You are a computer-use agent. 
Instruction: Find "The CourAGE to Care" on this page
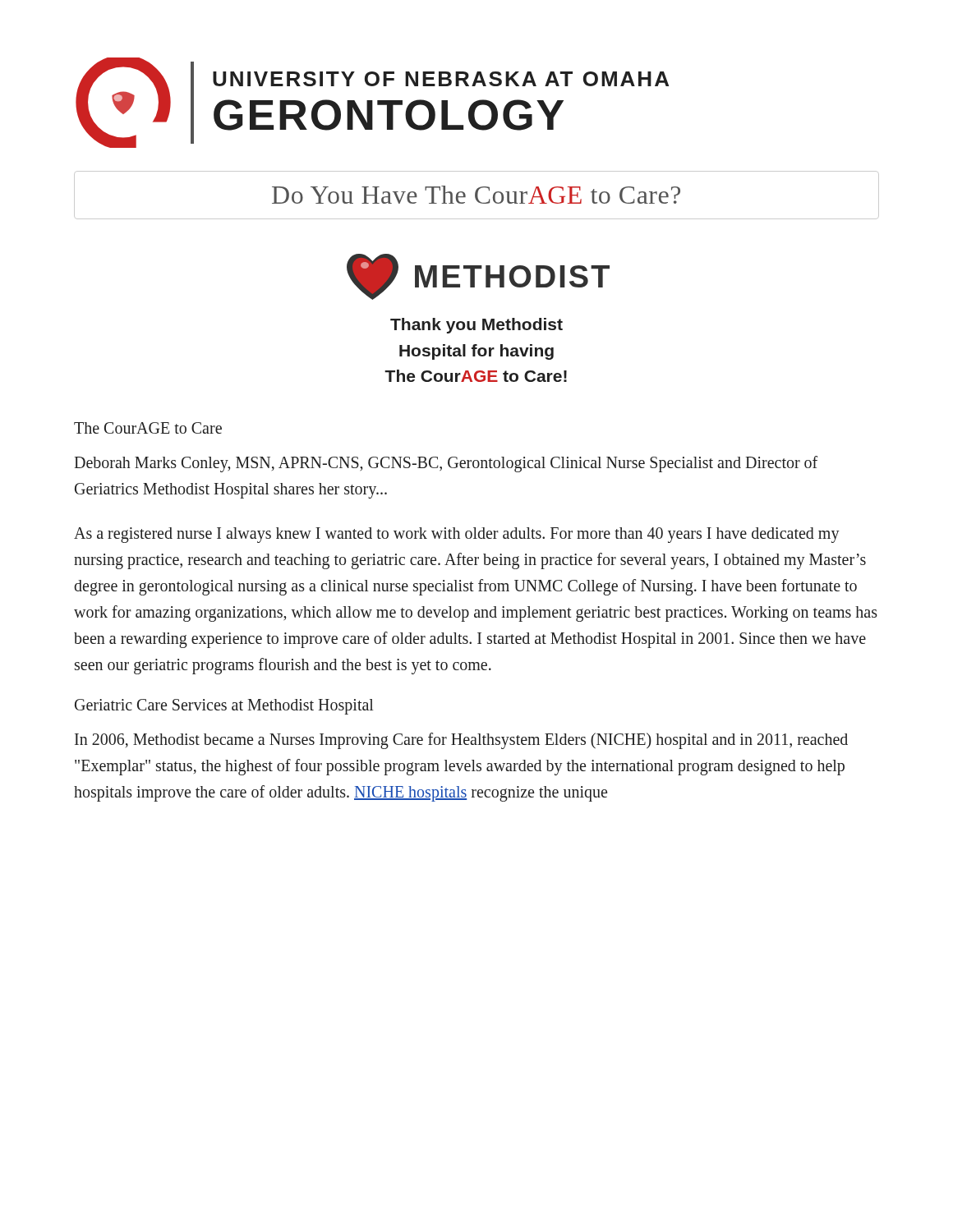point(148,428)
